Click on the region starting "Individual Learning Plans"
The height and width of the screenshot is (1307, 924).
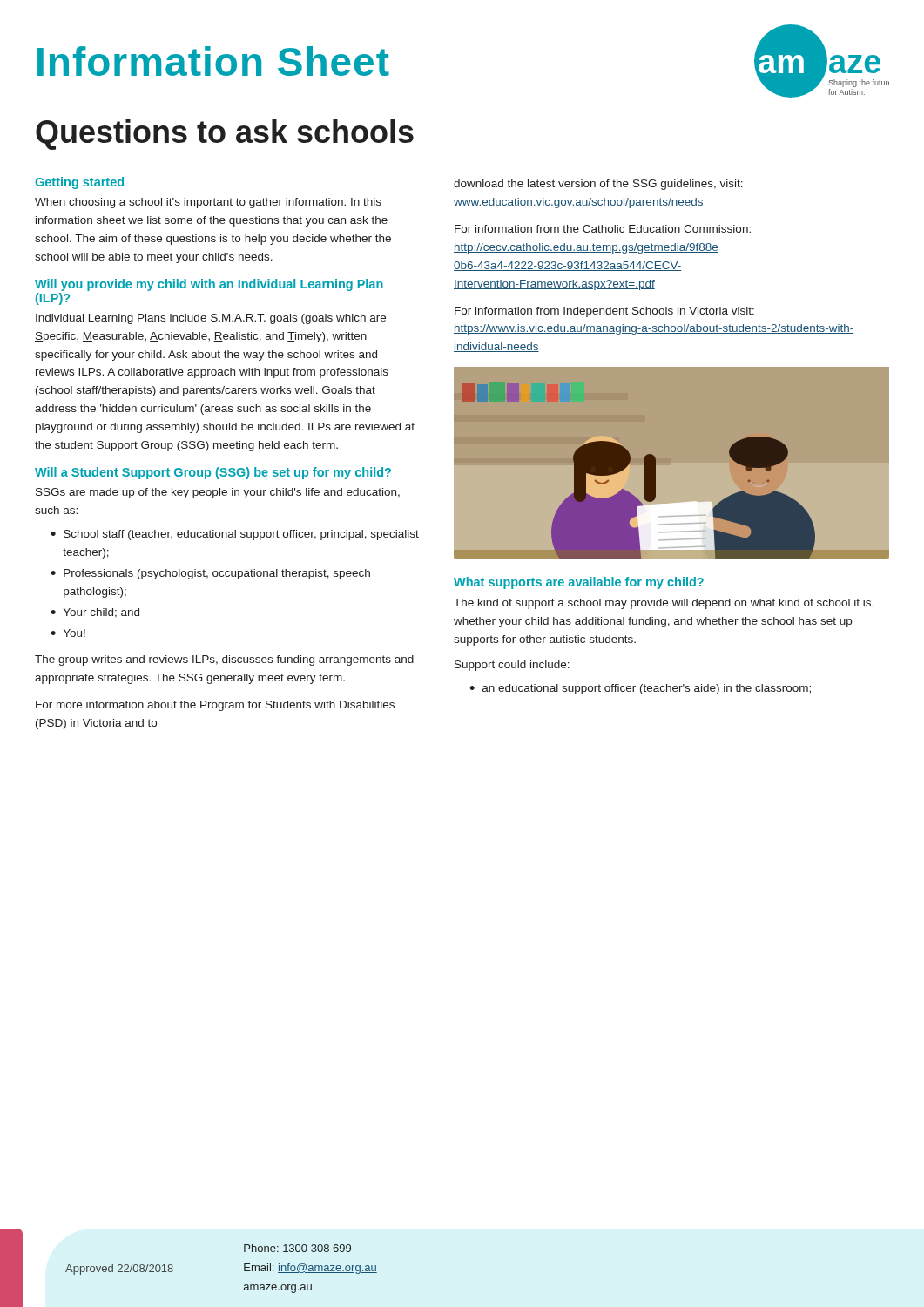[225, 381]
